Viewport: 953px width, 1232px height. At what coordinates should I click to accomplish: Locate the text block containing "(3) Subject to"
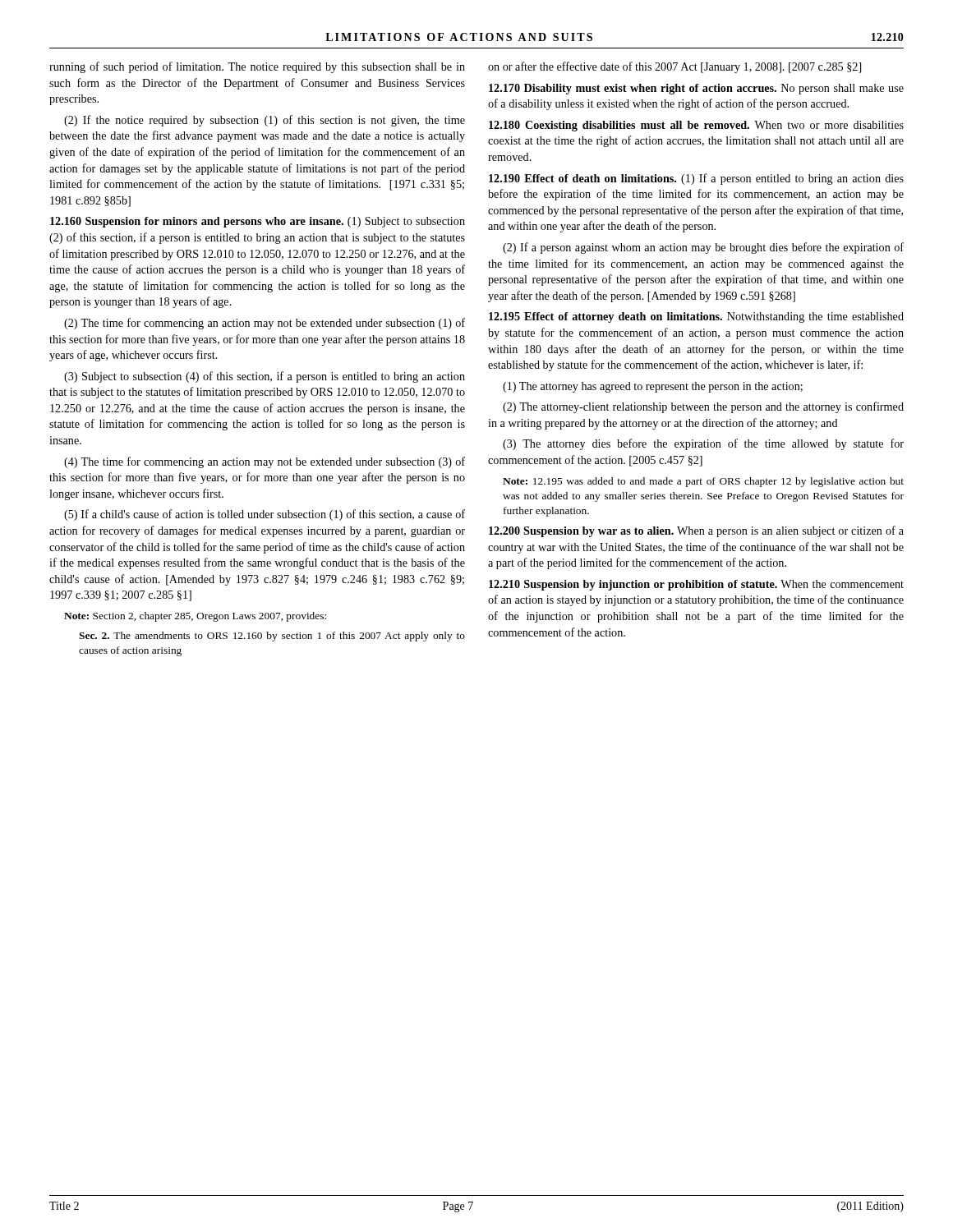click(x=257, y=408)
